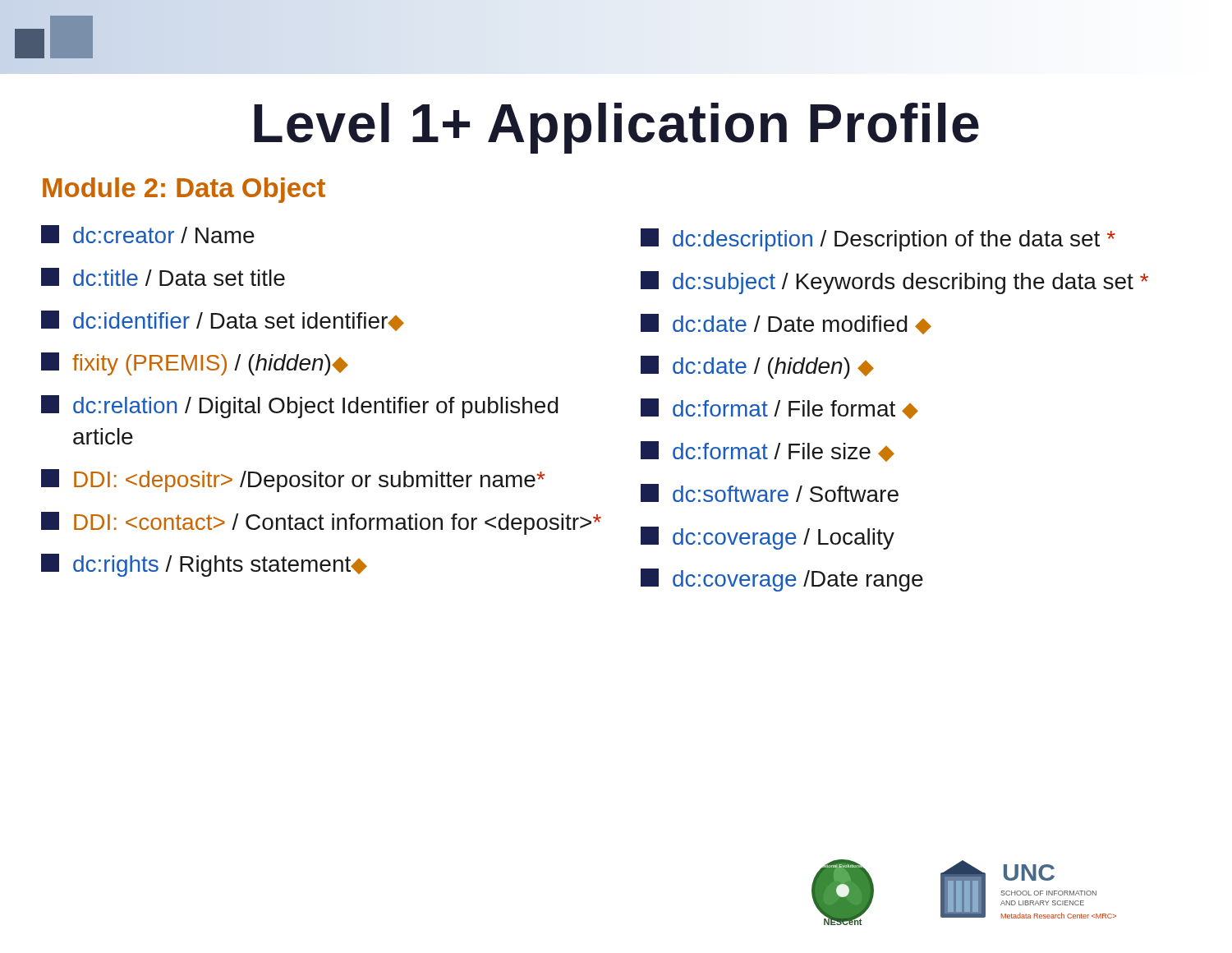Where does it say "dc:title / Data set title"?
The image size is (1232, 953).
(x=163, y=278)
